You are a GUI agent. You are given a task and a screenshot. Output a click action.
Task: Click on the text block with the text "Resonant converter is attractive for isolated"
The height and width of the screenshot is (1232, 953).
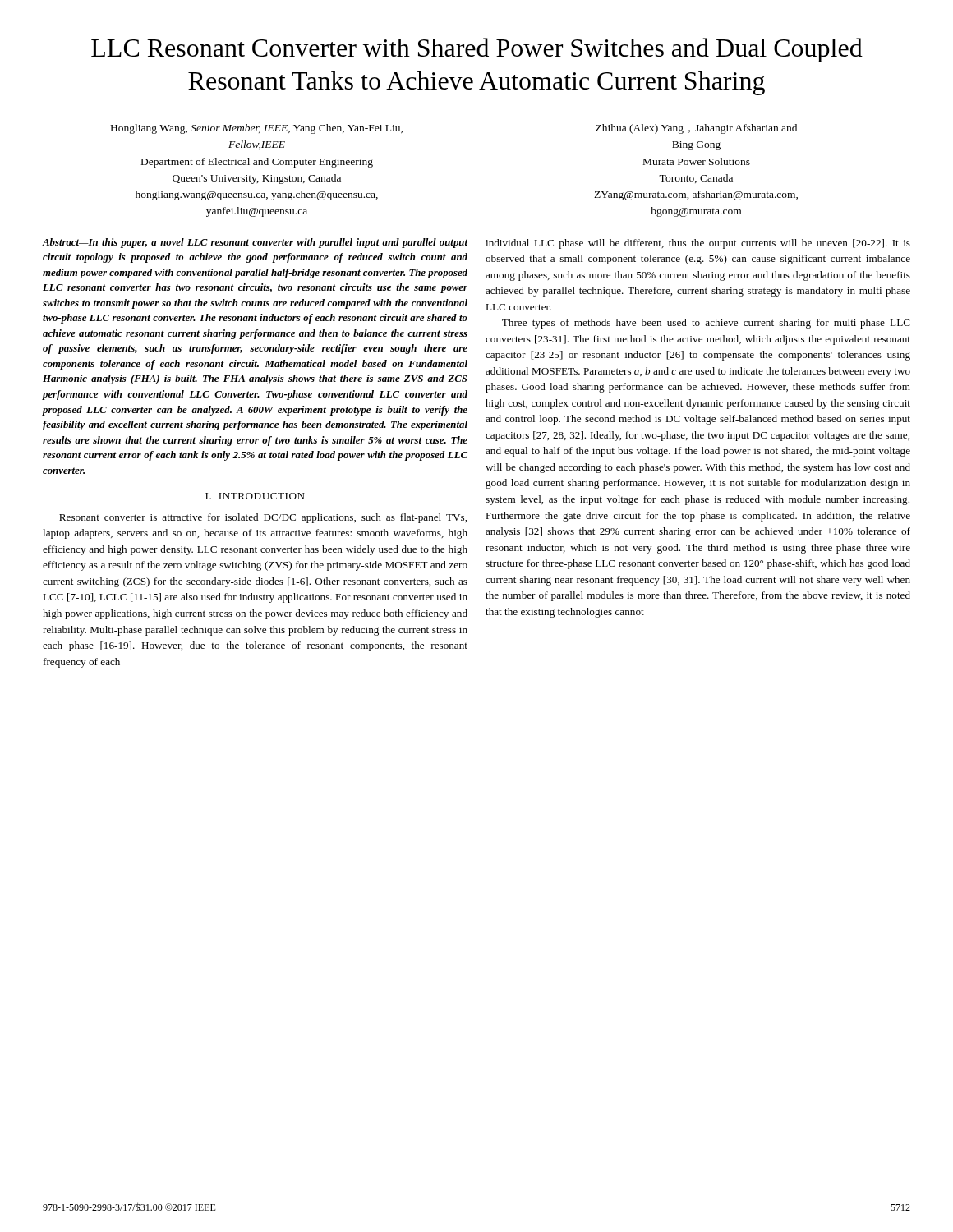[x=255, y=589]
